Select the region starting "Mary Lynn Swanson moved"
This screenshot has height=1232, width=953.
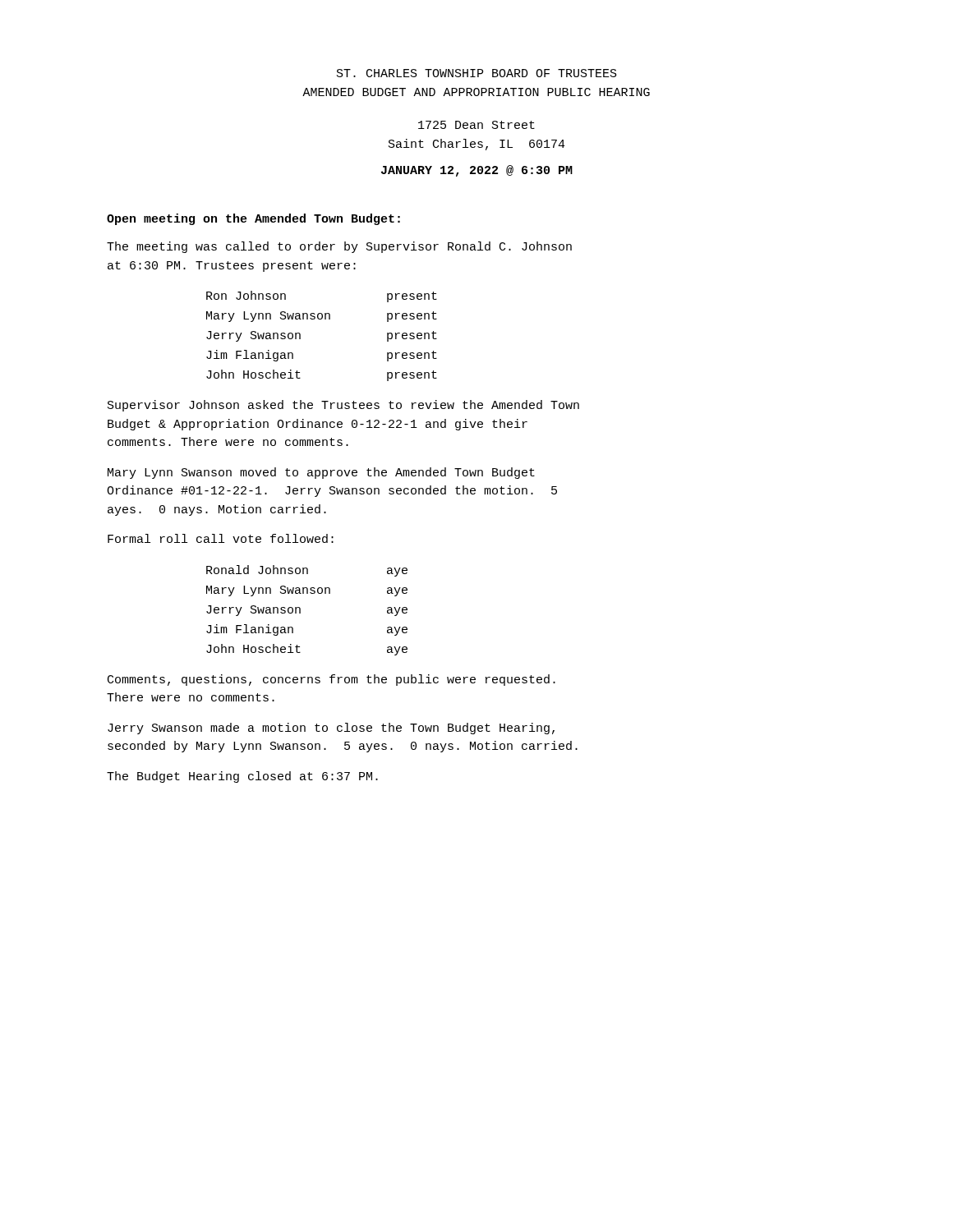(x=332, y=492)
